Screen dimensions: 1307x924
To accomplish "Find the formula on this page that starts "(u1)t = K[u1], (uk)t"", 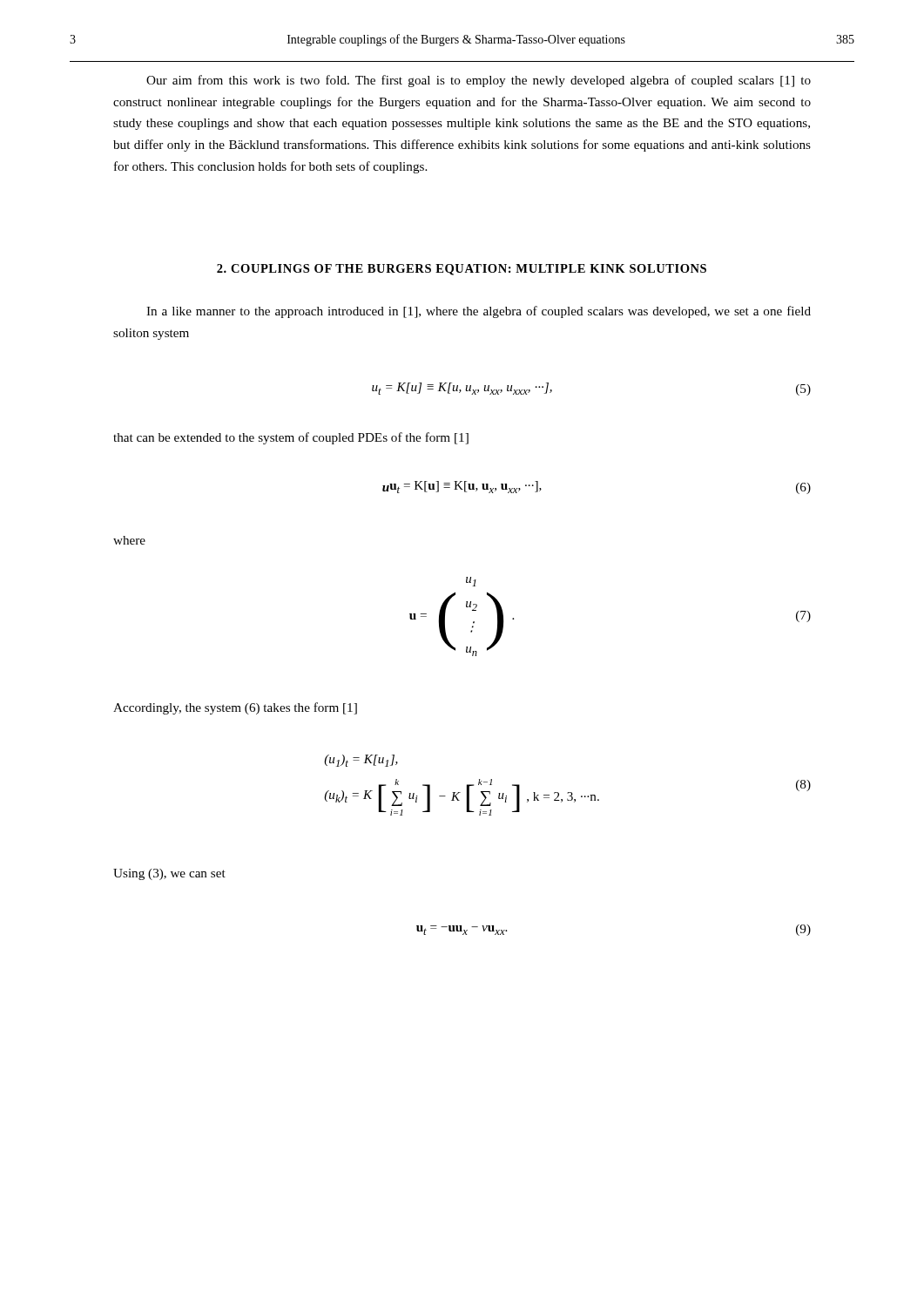I will click(x=462, y=784).
